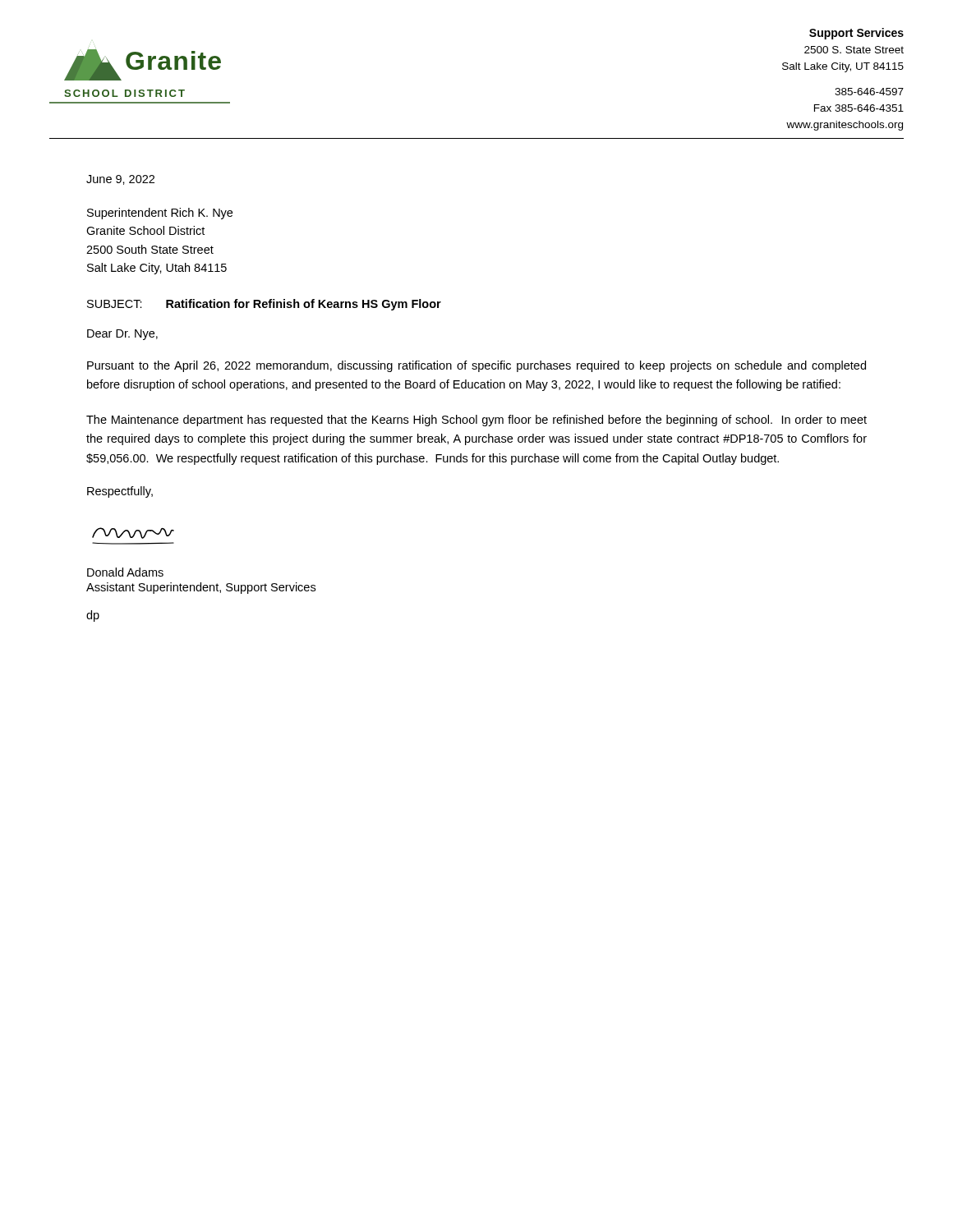Point to the block beginning "The Maintenance department has"
953x1232 pixels.
(476, 439)
